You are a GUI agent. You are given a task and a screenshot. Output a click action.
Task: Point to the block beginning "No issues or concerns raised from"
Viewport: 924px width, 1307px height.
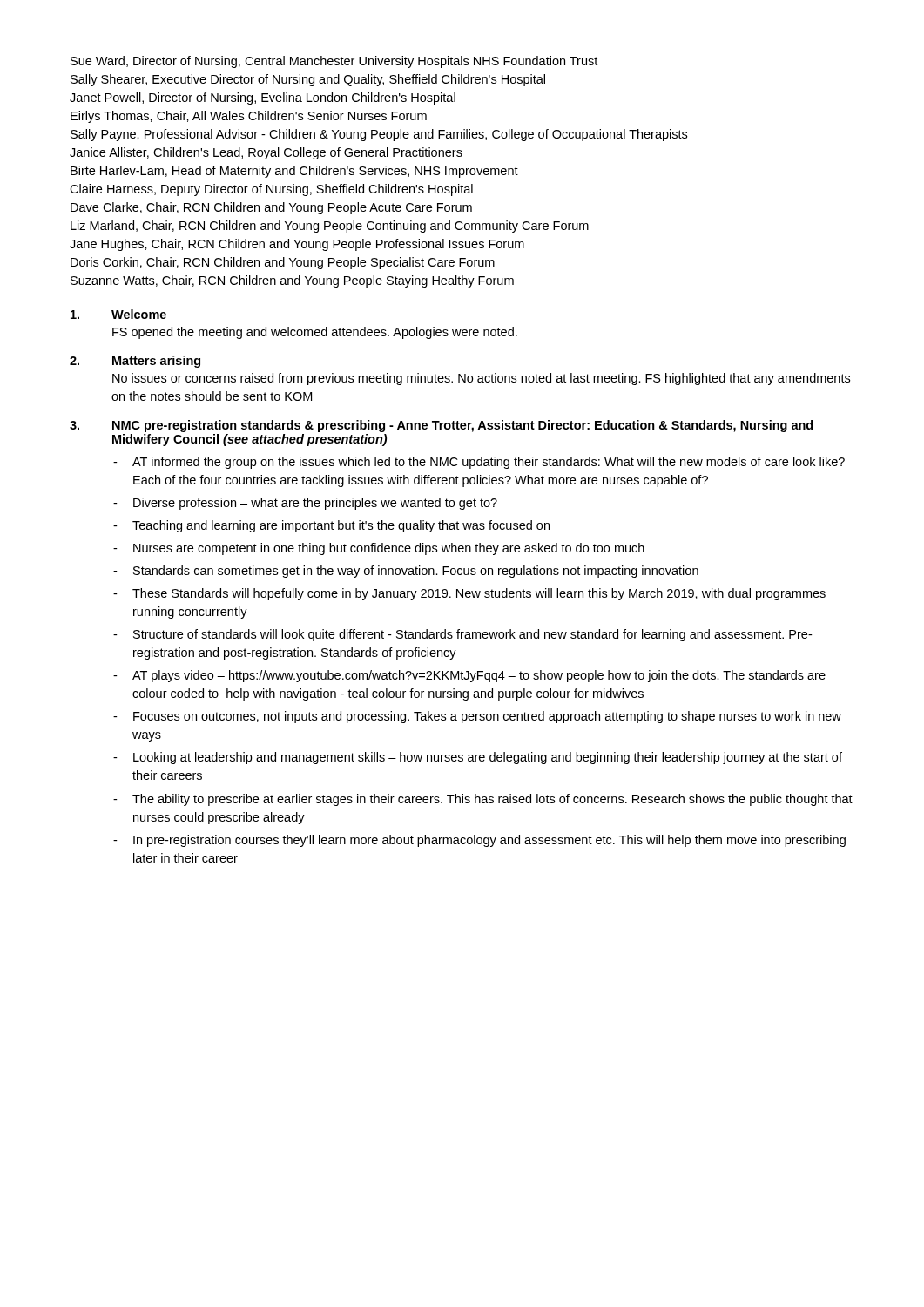[x=481, y=387]
